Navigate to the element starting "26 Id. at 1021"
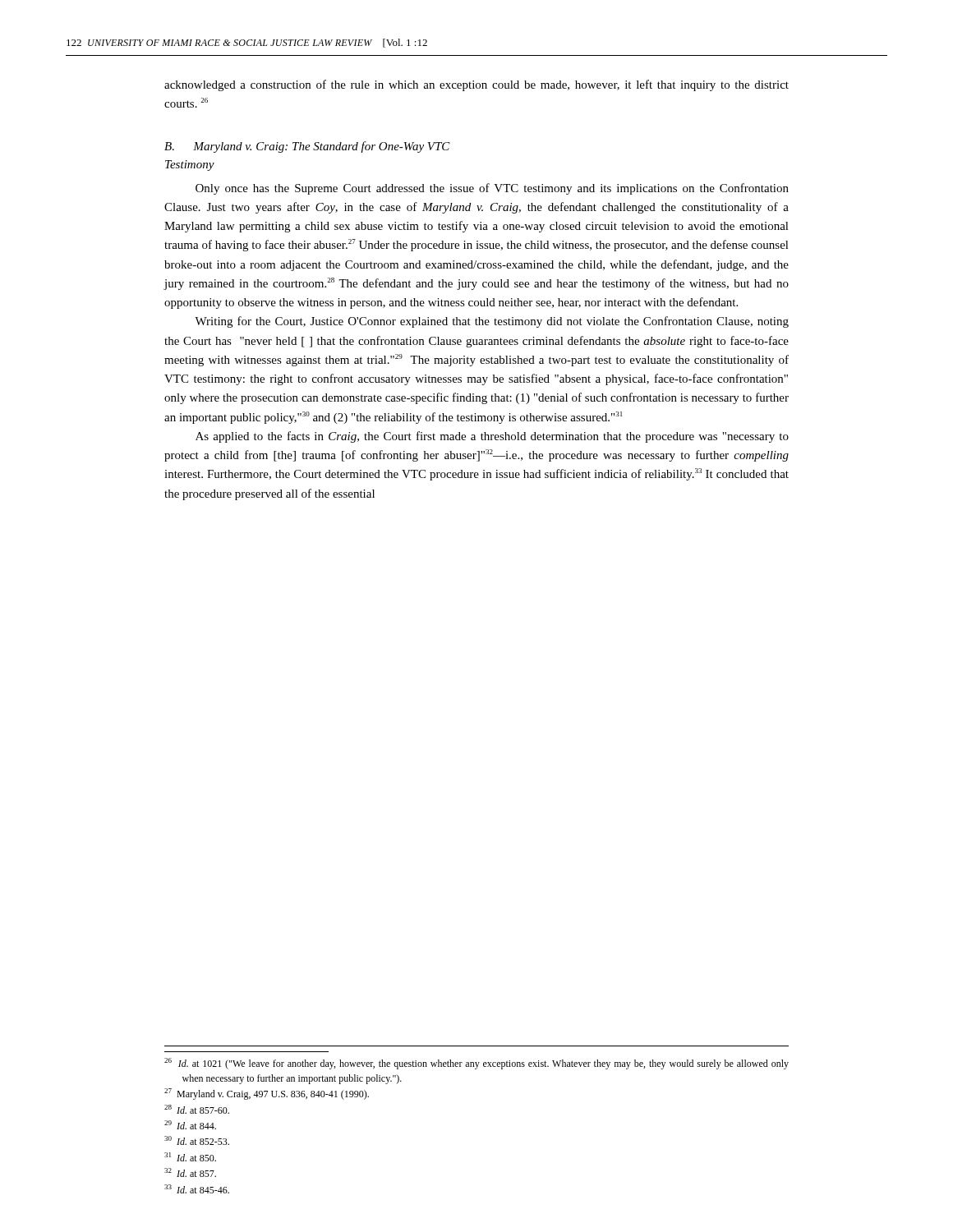Image resolution: width=953 pixels, height=1232 pixels. 476,1071
